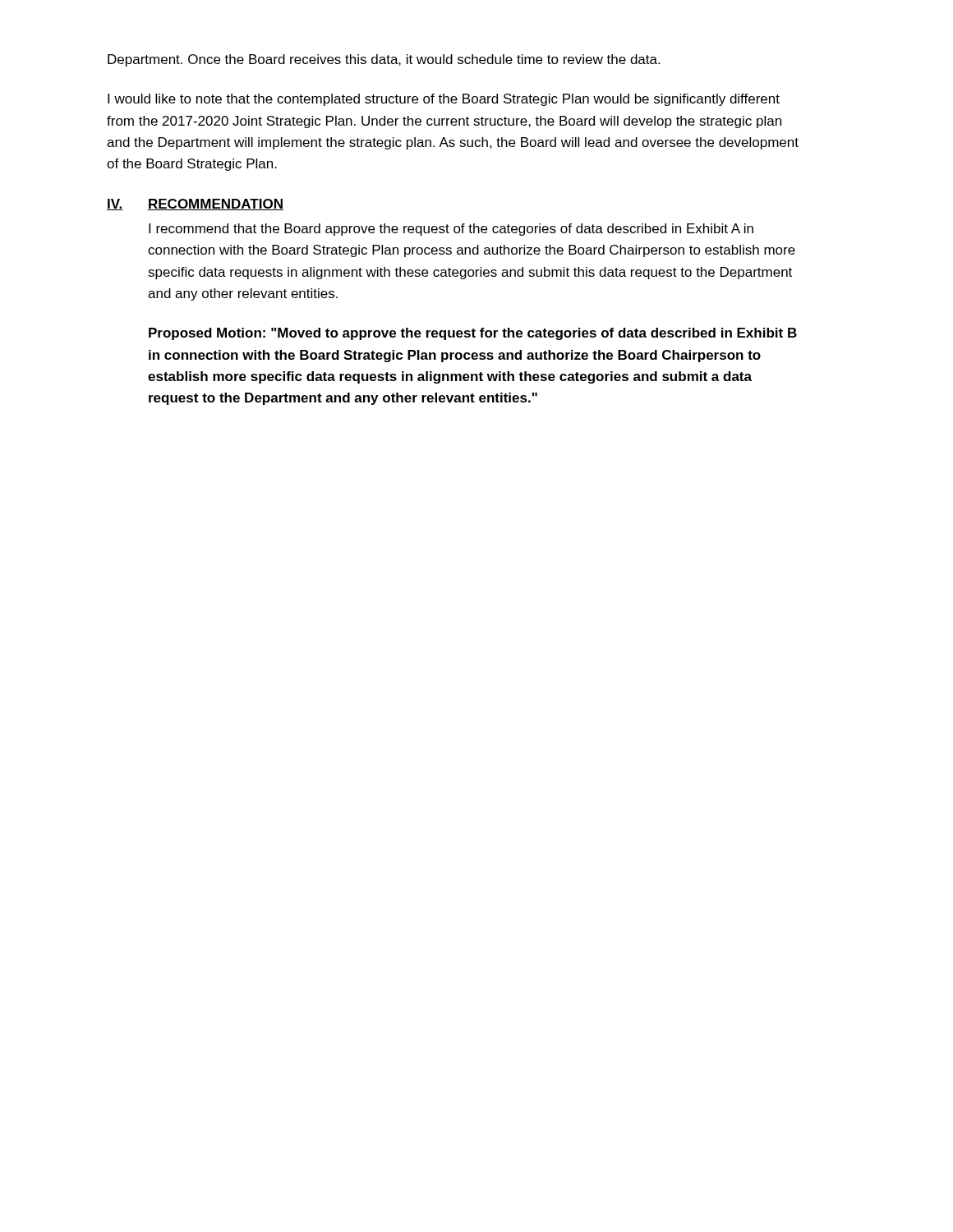This screenshot has width=953, height=1232.
Task: Find the region starting "Department. Once the Board receives"
Action: click(x=384, y=60)
